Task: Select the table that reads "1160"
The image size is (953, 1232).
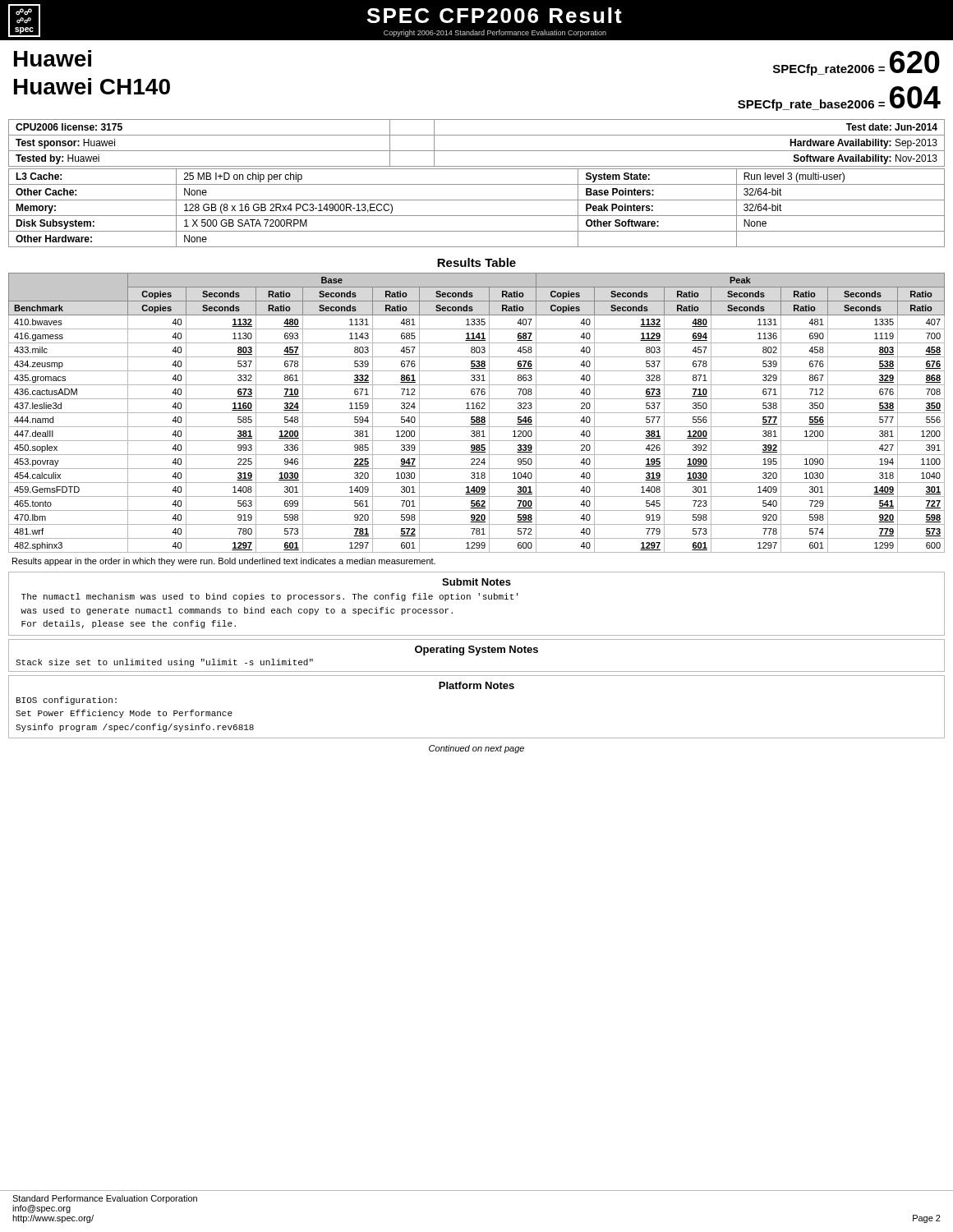Action: tap(476, 420)
